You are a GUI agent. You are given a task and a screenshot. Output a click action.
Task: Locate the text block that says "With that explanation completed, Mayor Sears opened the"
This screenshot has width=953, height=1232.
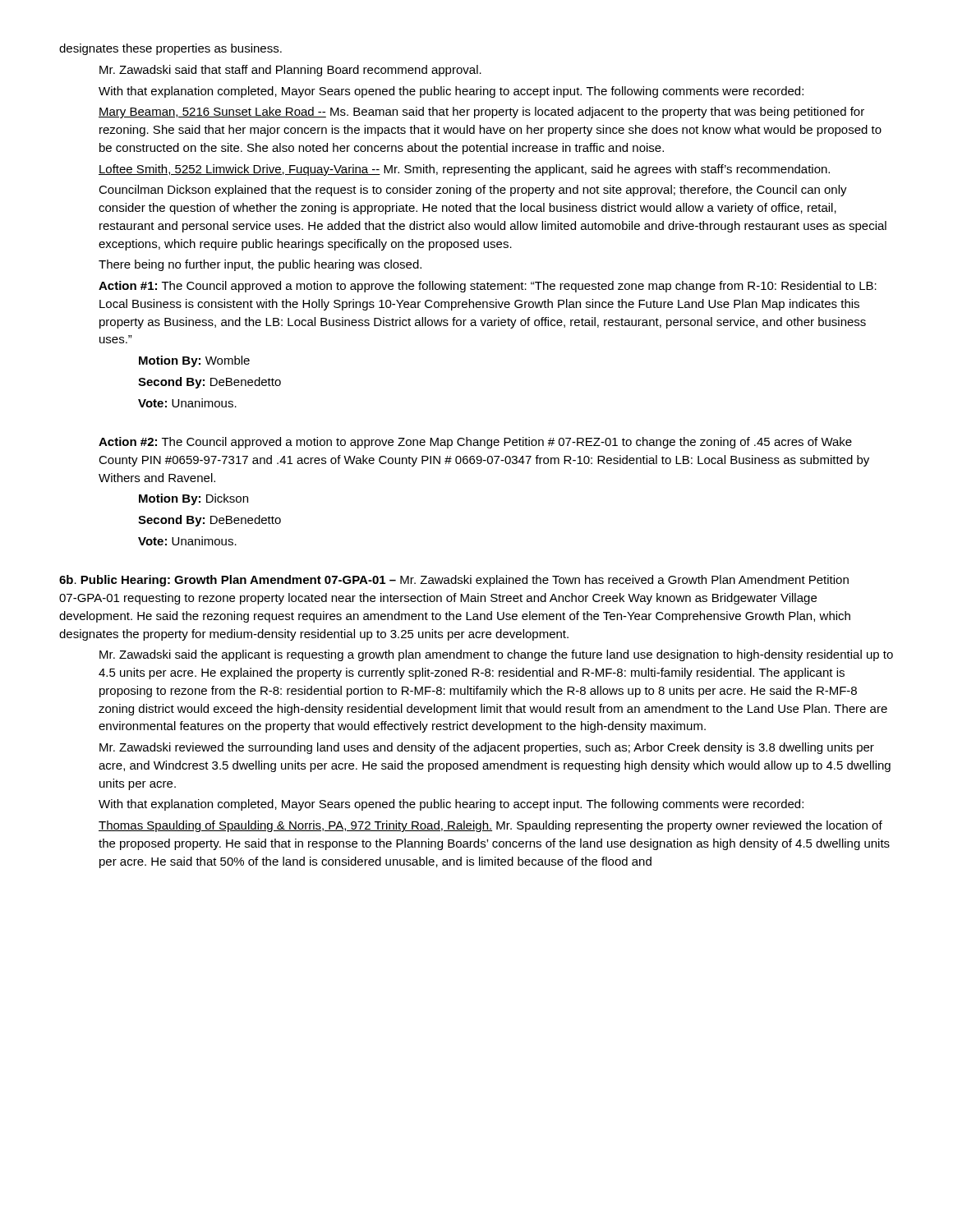(496, 804)
